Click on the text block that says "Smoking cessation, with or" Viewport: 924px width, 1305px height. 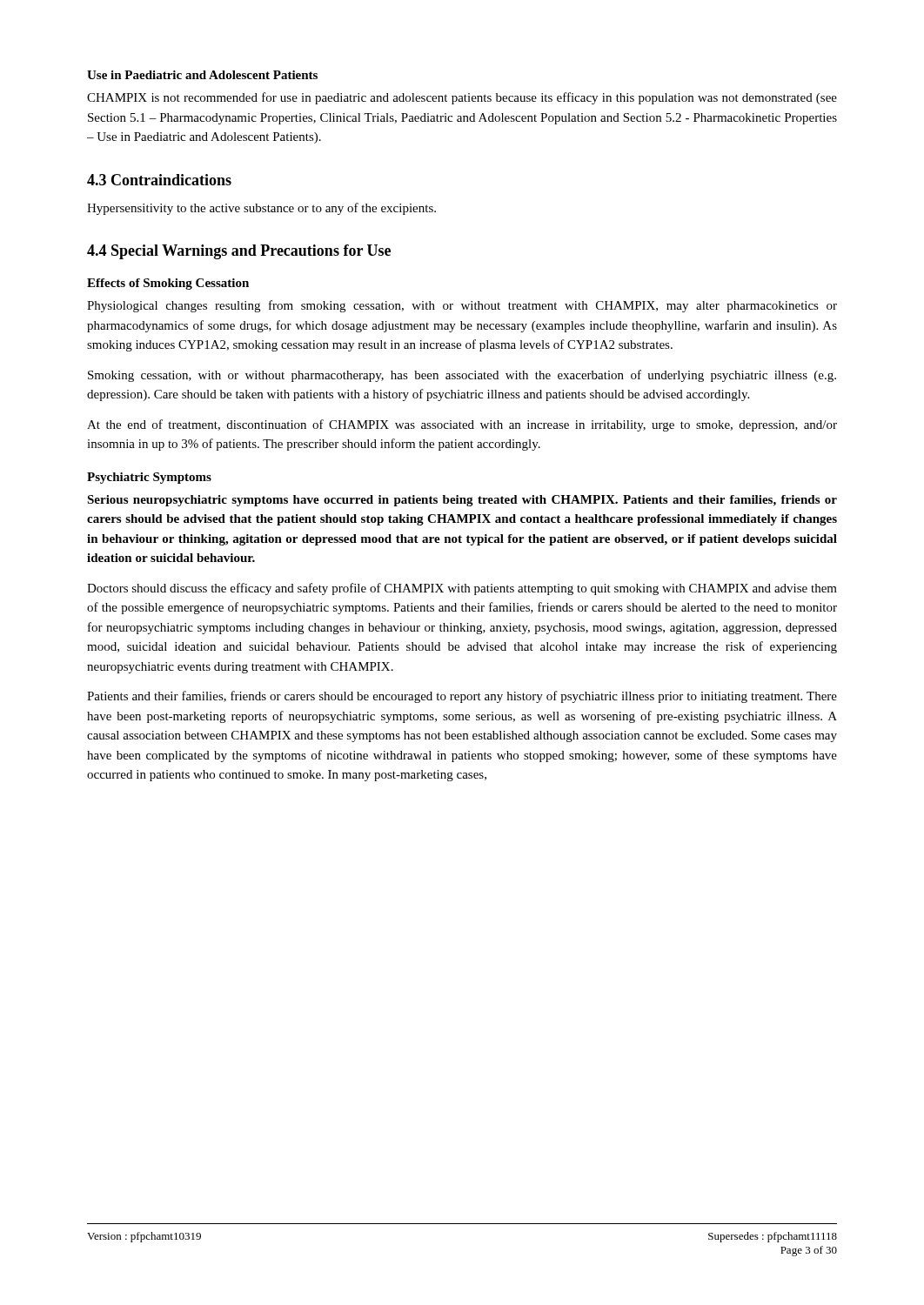pos(462,385)
